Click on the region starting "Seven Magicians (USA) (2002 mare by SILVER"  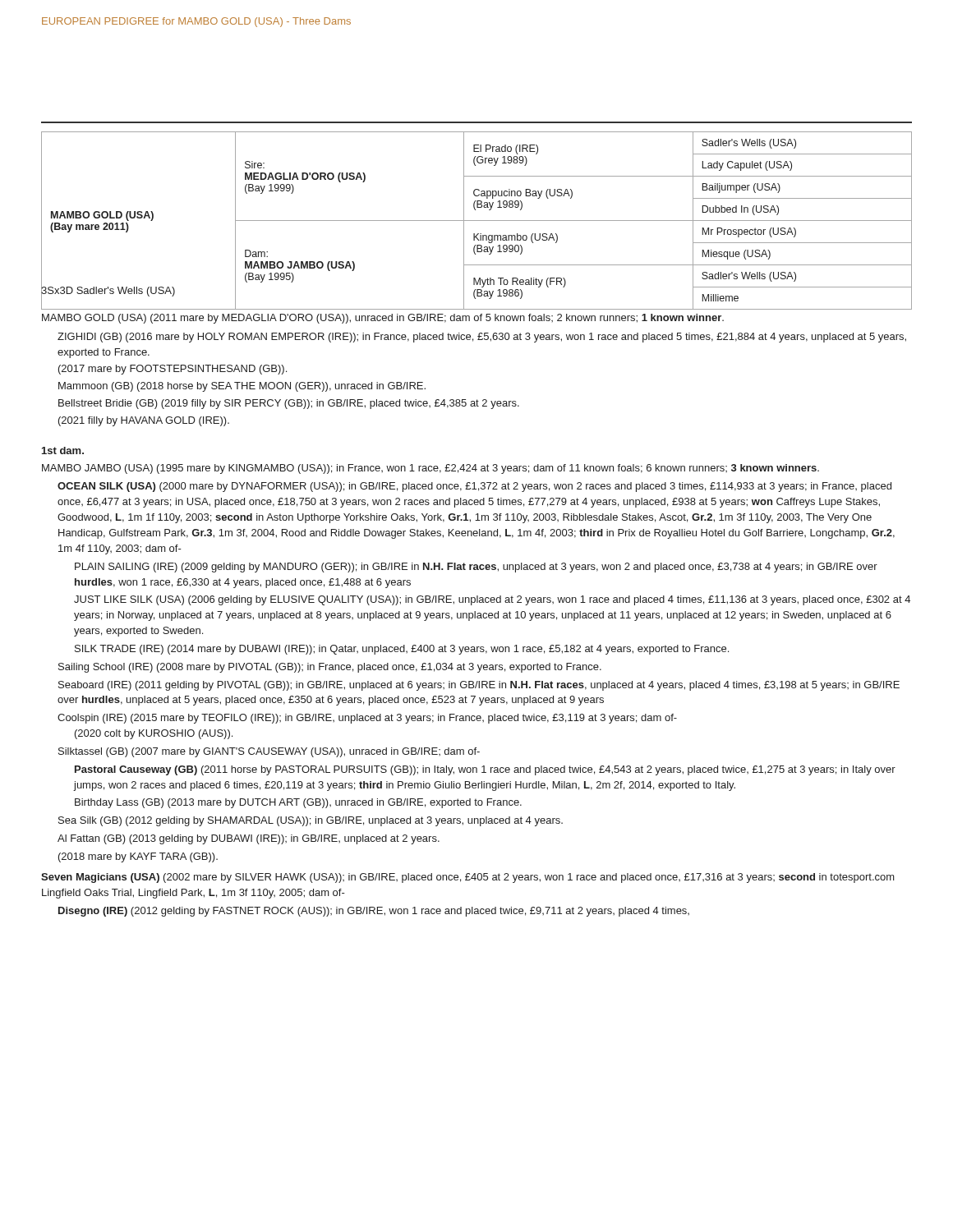pos(468,884)
